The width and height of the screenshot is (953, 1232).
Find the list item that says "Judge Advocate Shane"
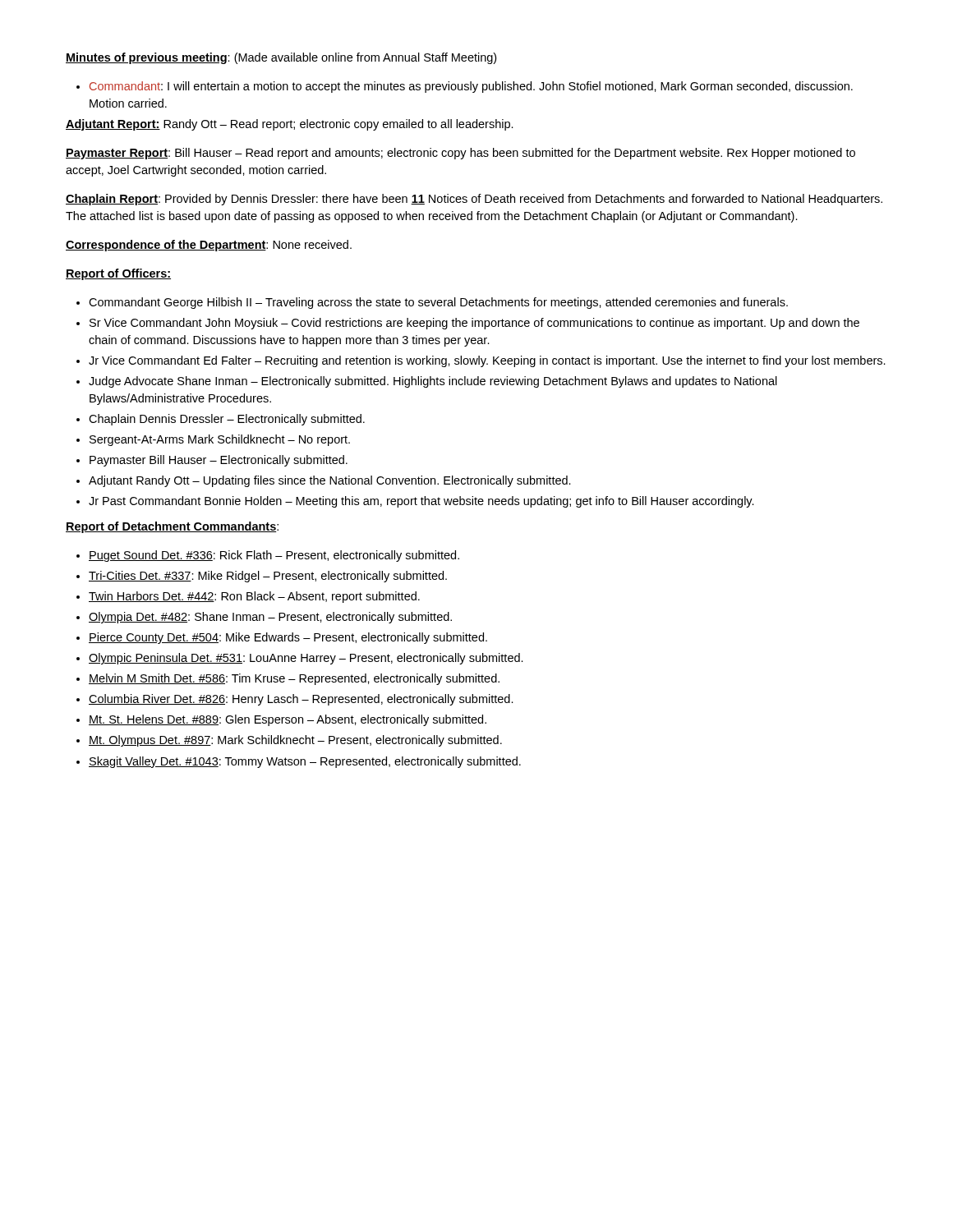tap(476, 390)
